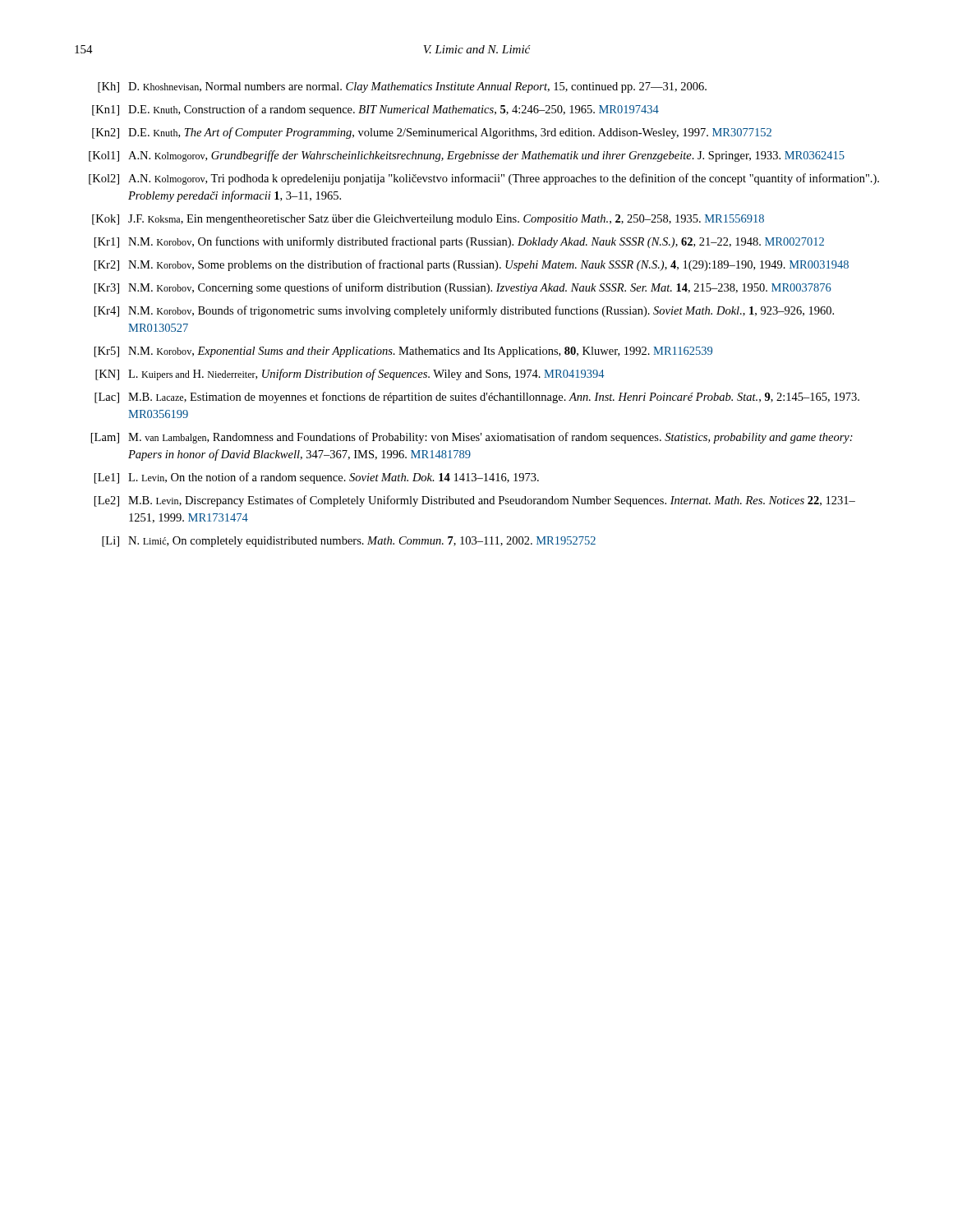953x1232 pixels.
Task: Click on the list item that says "[Kr1] N.M. Korobov, On functions with"
Action: (x=476, y=242)
